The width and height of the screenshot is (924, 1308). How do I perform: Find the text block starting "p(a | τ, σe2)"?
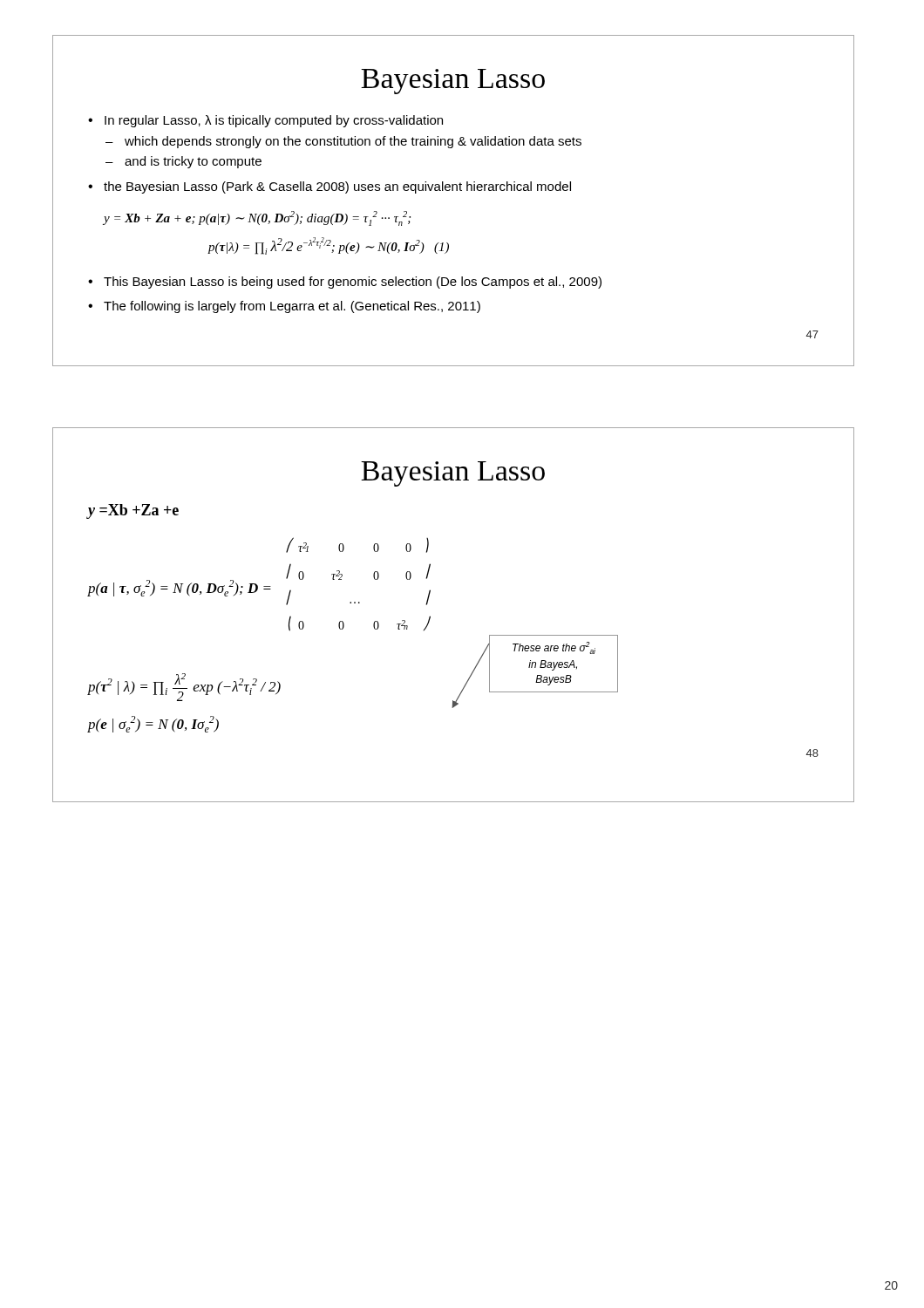click(262, 595)
